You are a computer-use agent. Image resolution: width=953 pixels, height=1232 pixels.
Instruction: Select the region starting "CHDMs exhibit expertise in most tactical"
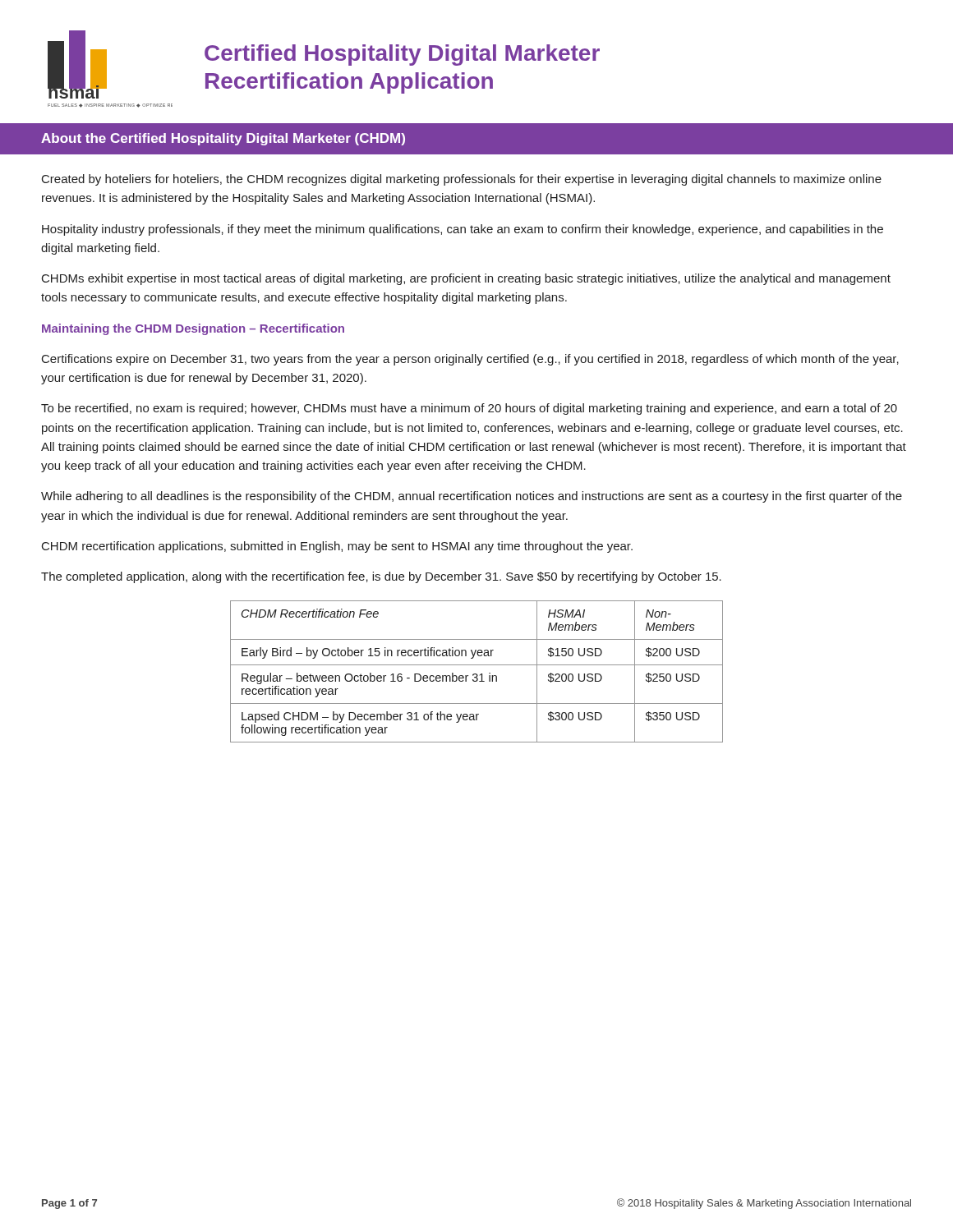pos(476,288)
